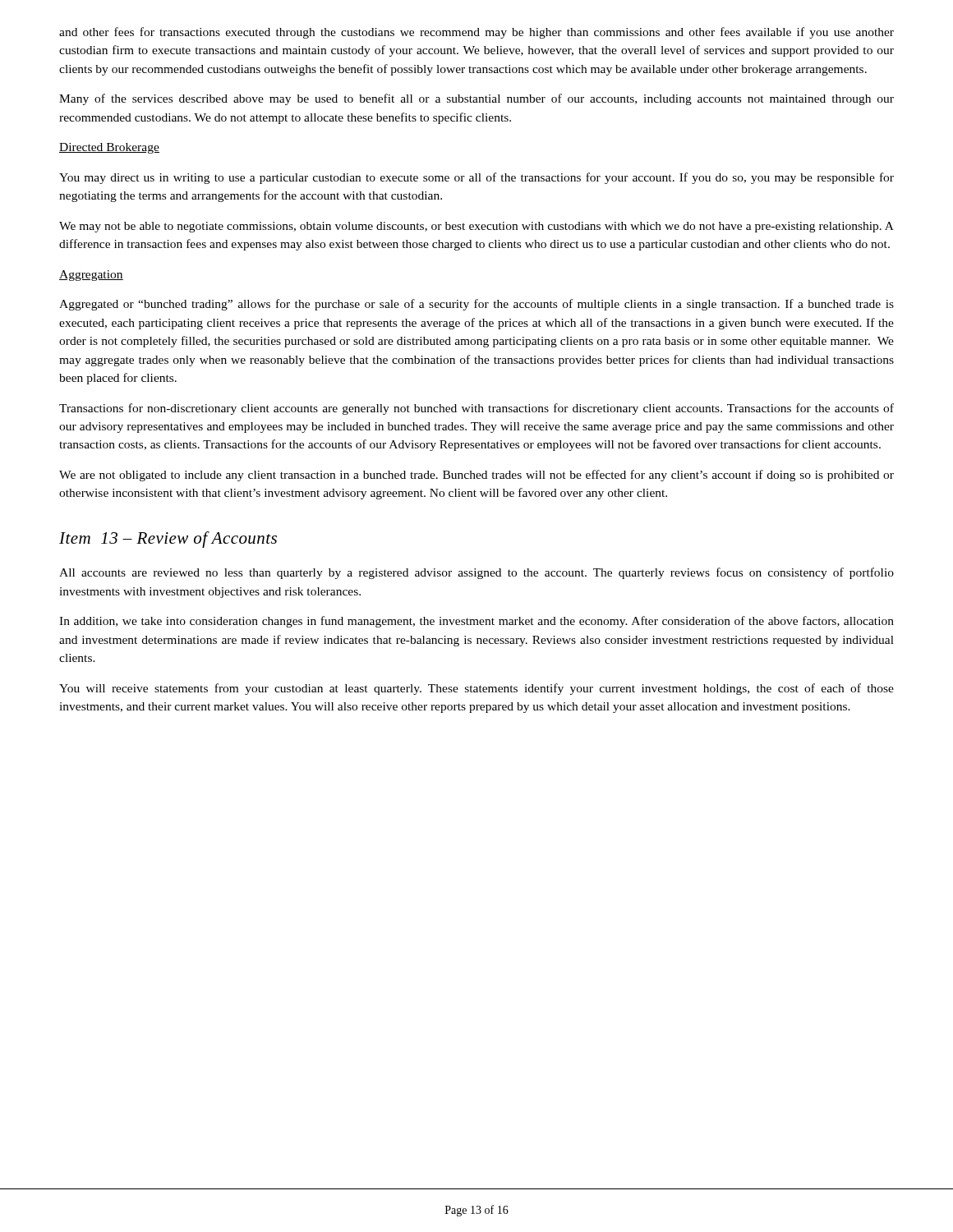
Task: Click on the passage starting "We are not obligated to include any"
Action: 476,484
